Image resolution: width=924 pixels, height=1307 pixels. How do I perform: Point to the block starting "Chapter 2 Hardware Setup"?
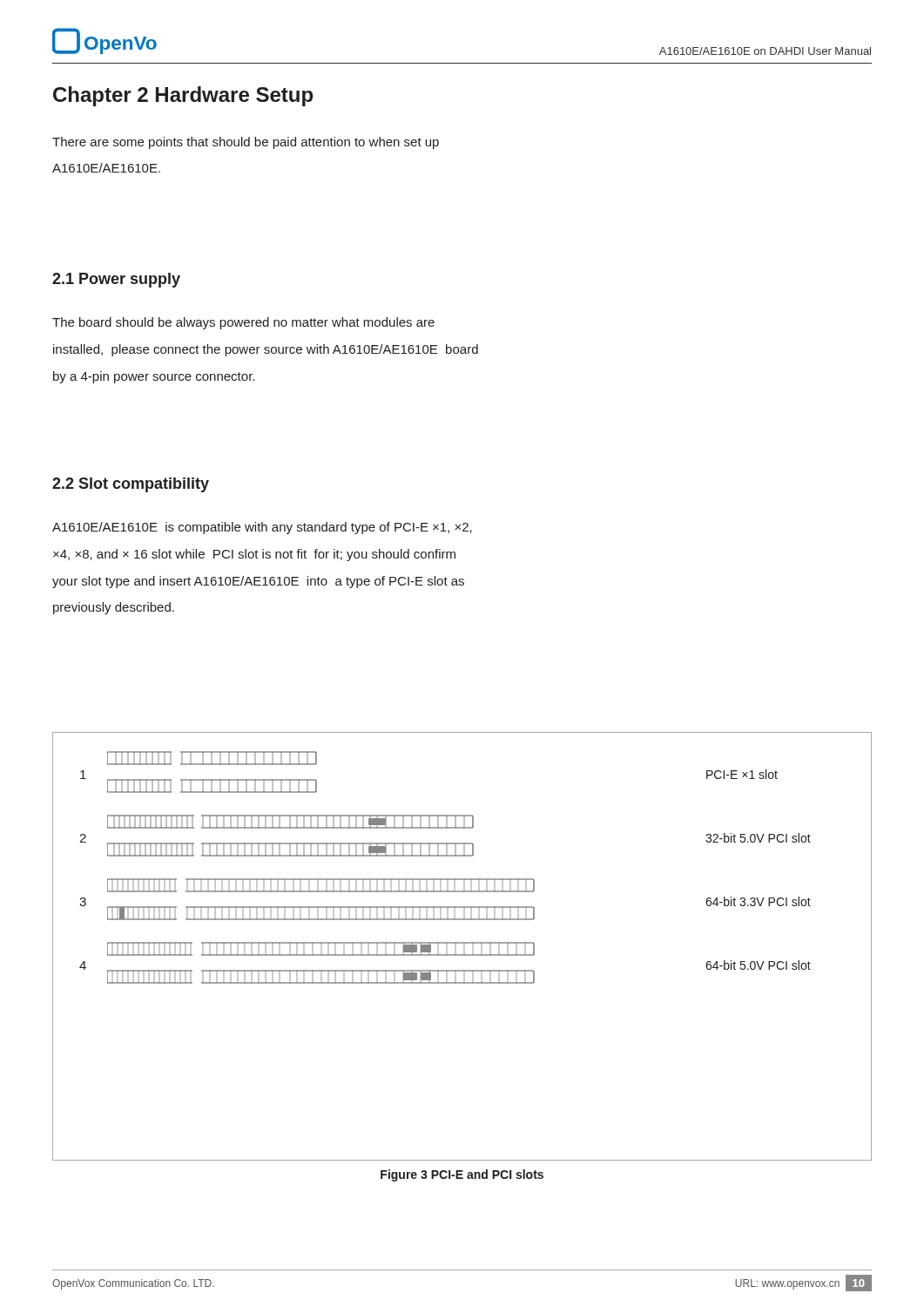click(183, 94)
